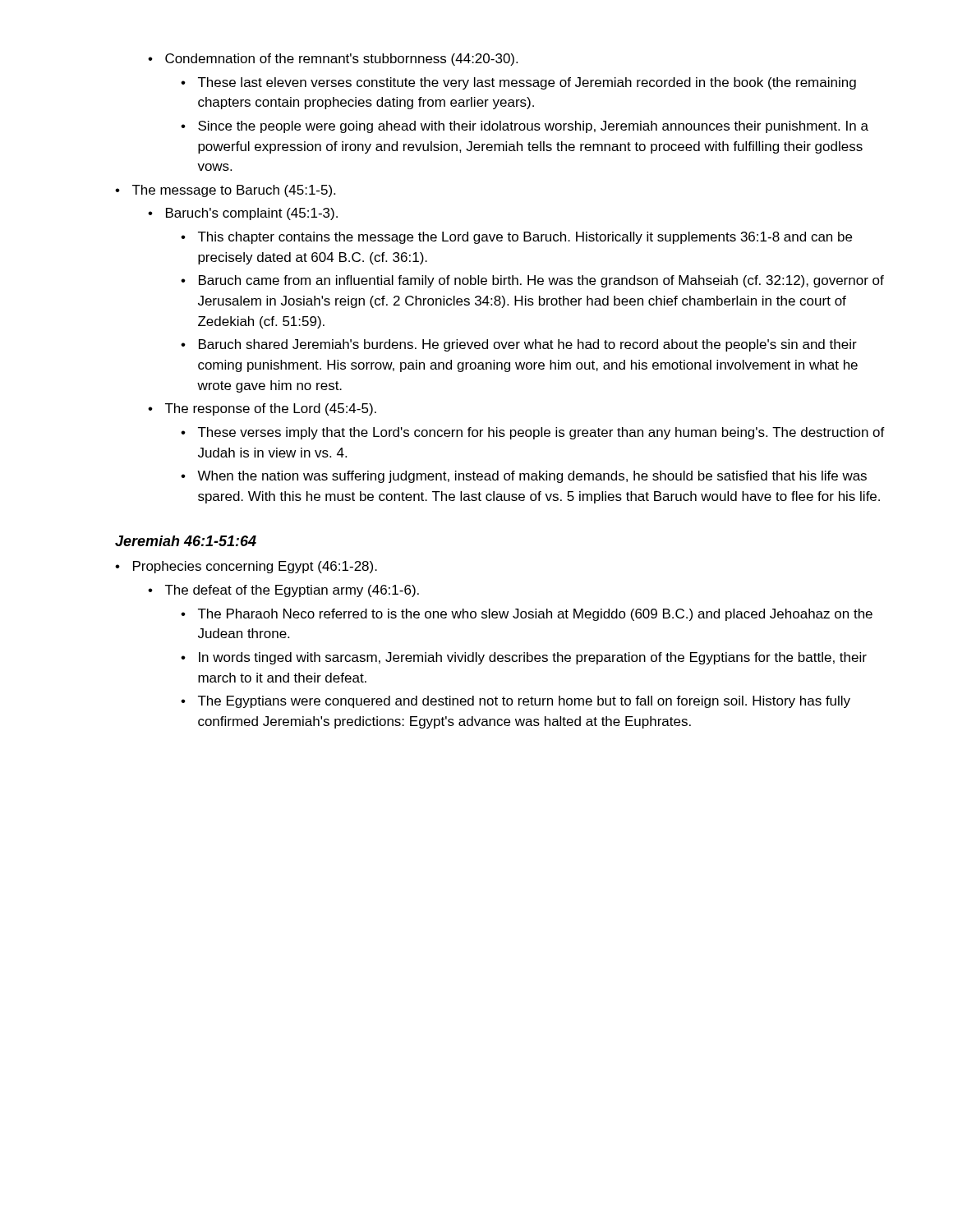Image resolution: width=953 pixels, height=1232 pixels.
Task: Click on the passage starting "Condemnation of the"
Action: 518,59
